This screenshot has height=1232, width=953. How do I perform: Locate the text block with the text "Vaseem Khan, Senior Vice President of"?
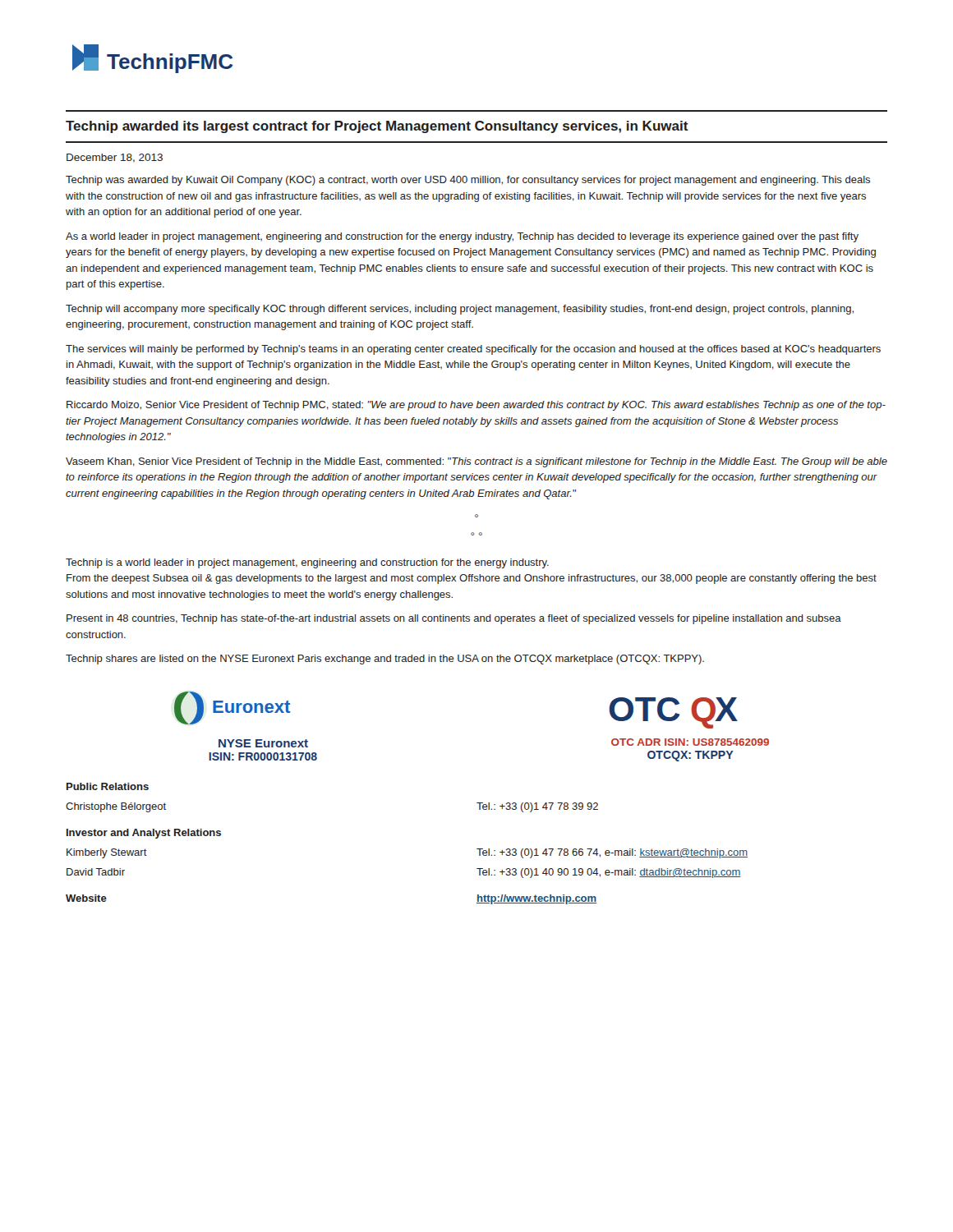coord(476,477)
